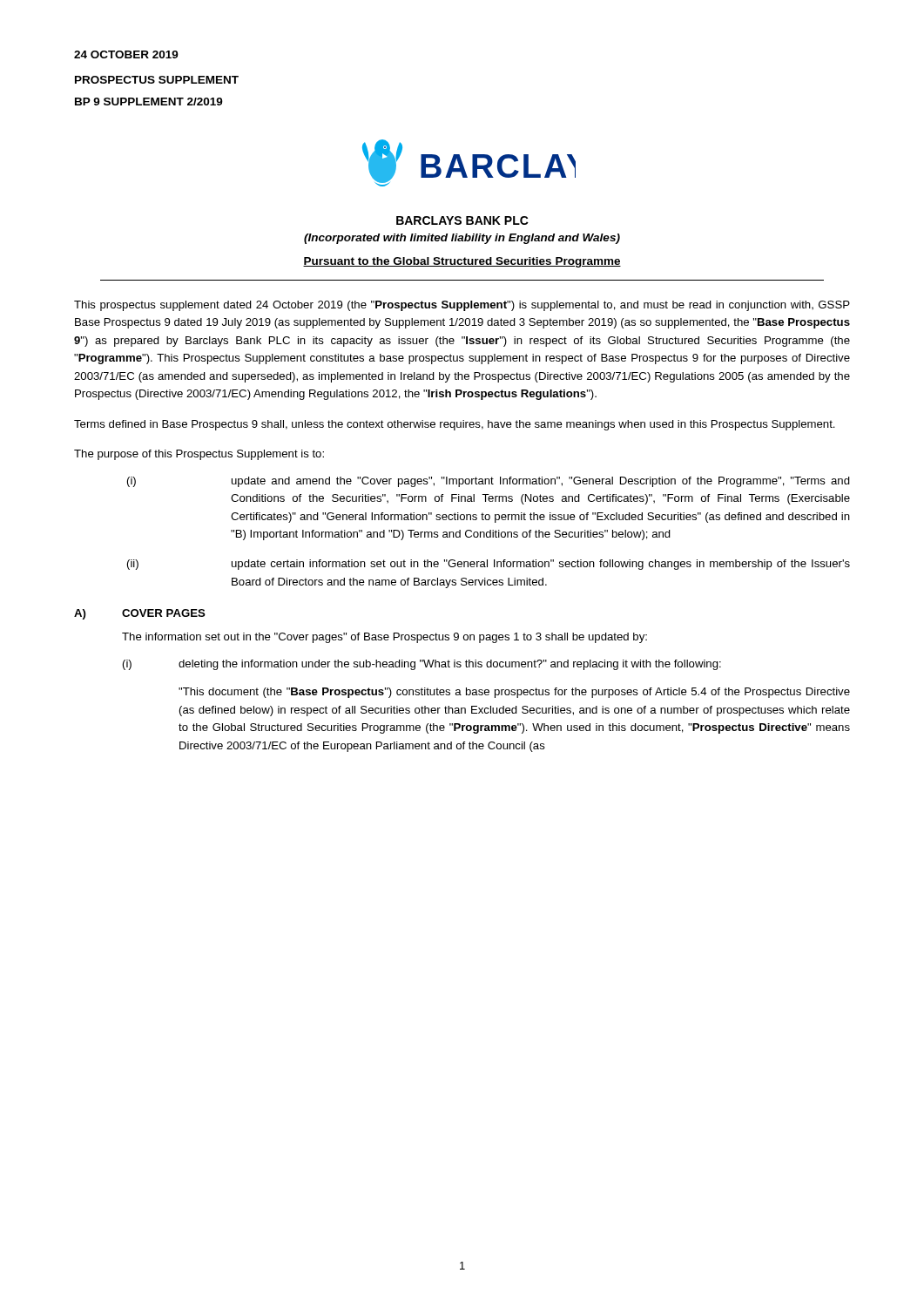Image resolution: width=924 pixels, height=1307 pixels.
Task: Select the list item with the text "(i) update and amend"
Action: click(x=462, y=508)
